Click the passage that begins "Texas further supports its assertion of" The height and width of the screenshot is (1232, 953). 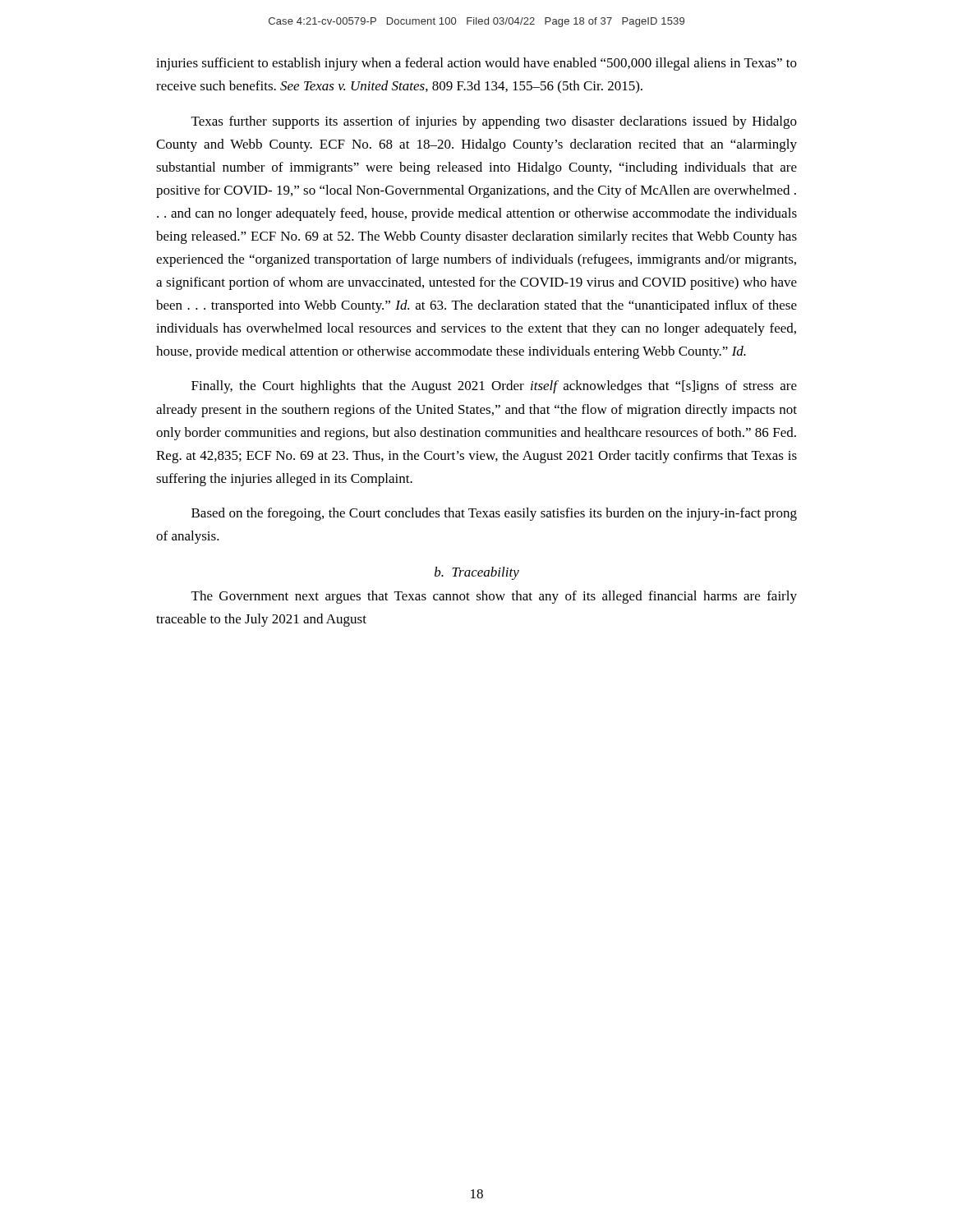tap(476, 236)
